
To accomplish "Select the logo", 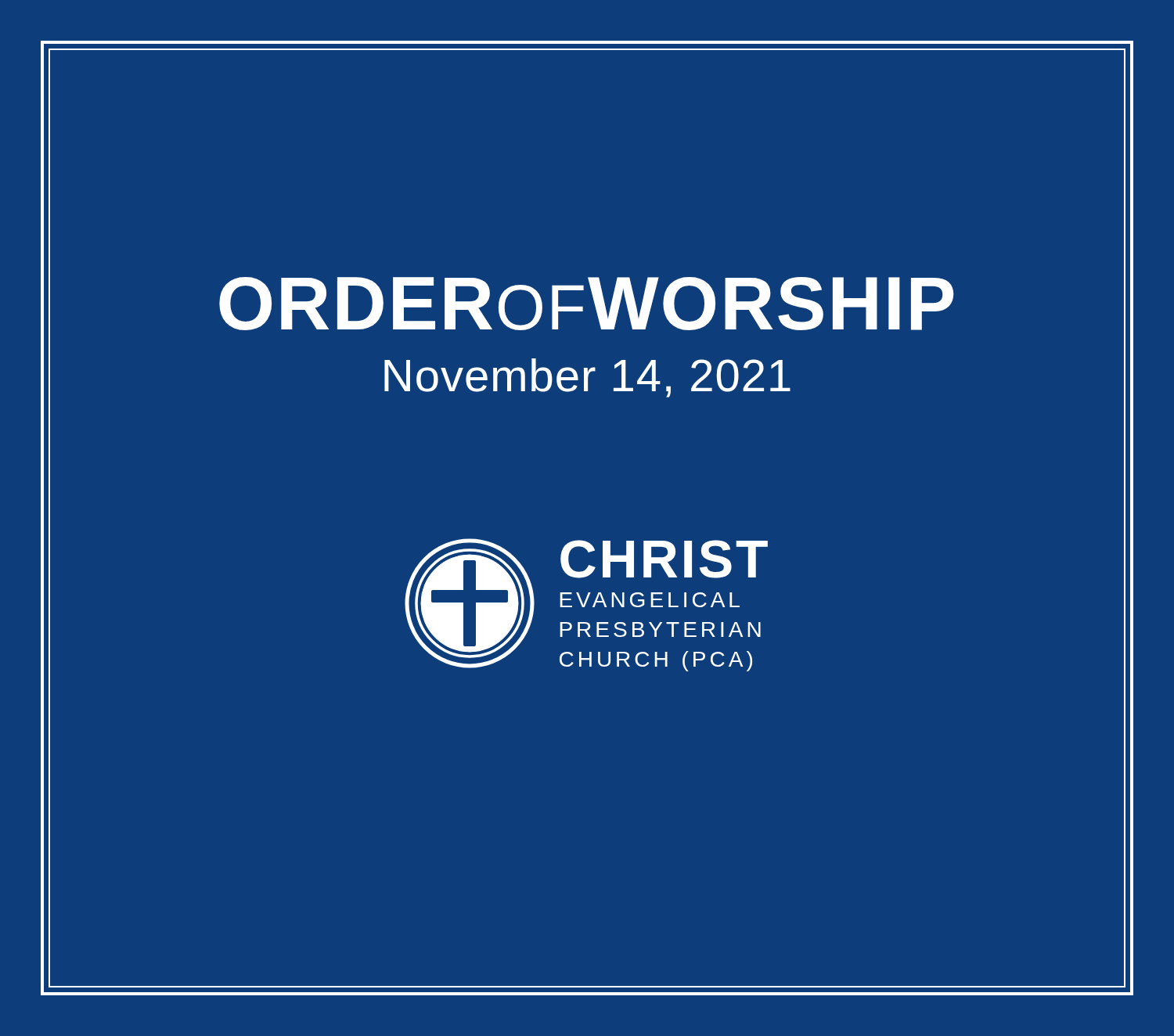I will pos(587,603).
